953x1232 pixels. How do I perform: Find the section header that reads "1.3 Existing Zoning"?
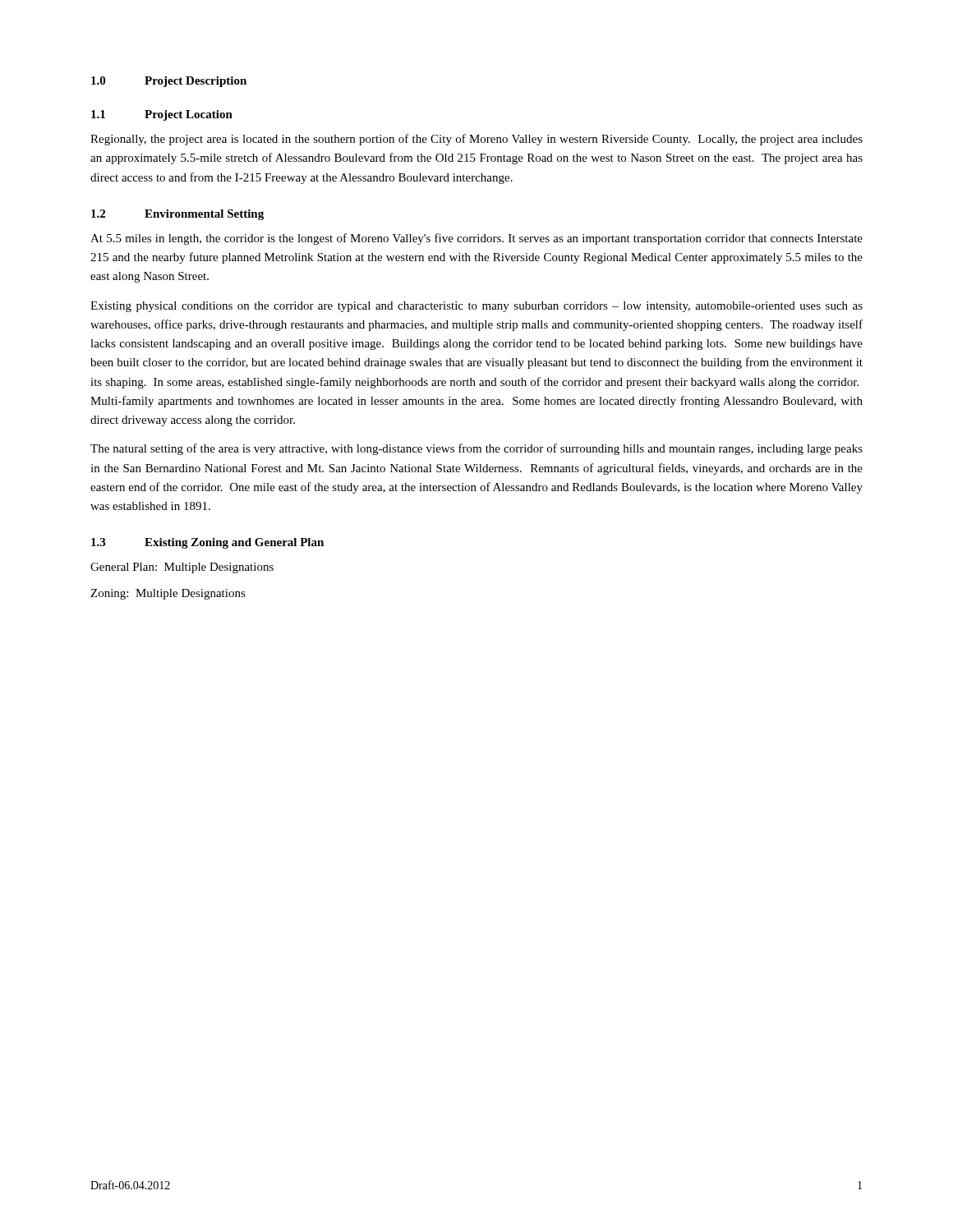tap(207, 543)
